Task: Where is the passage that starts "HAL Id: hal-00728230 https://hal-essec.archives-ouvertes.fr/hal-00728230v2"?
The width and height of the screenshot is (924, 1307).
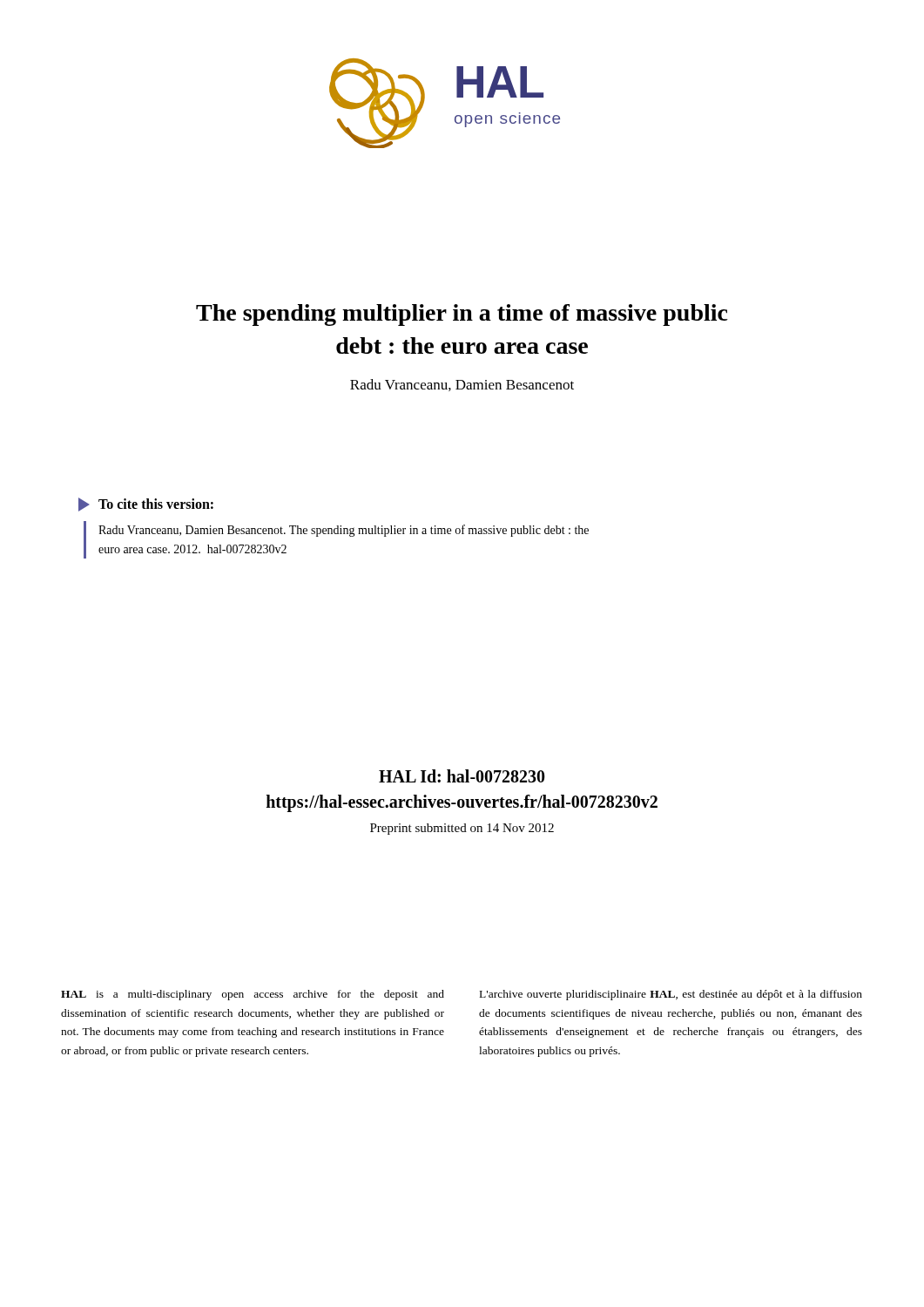Action: pyautogui.click(x=462, y=801)
